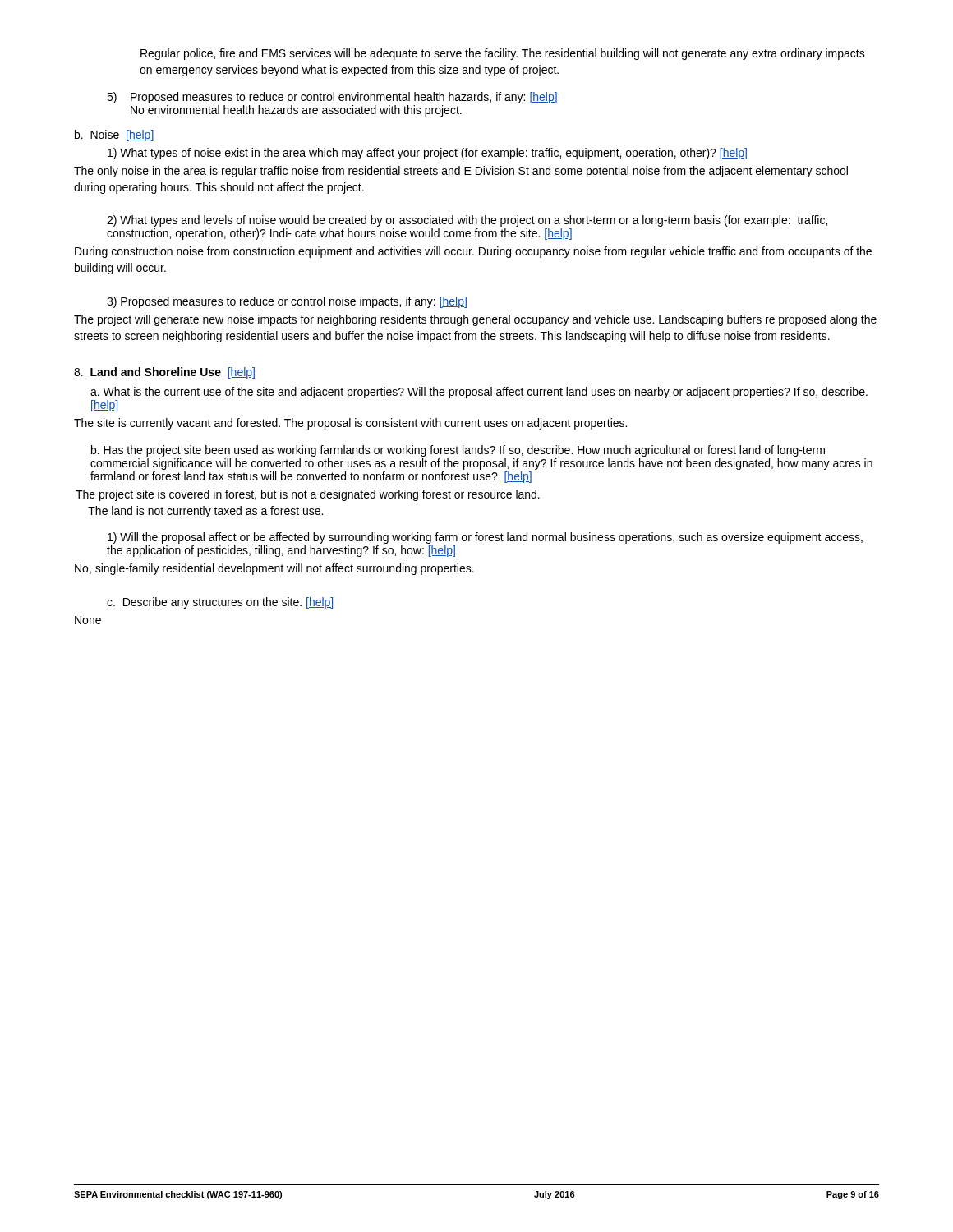Viewport: 953px width, 1232px height.
Task: Locate the block of text that opens with "5) Proposed measures"
Action: point(493,103)
